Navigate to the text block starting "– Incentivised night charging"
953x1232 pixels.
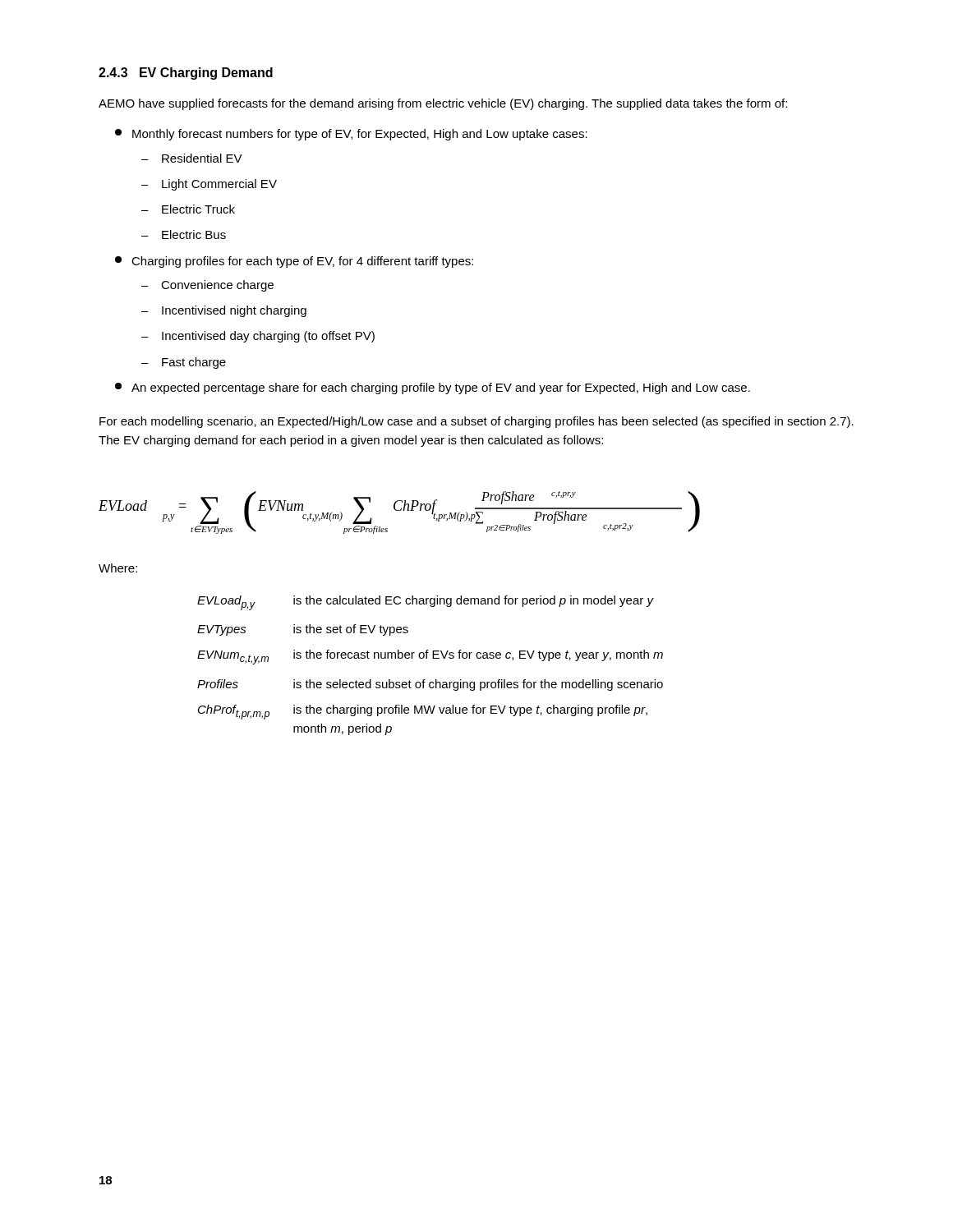[224, 310]
